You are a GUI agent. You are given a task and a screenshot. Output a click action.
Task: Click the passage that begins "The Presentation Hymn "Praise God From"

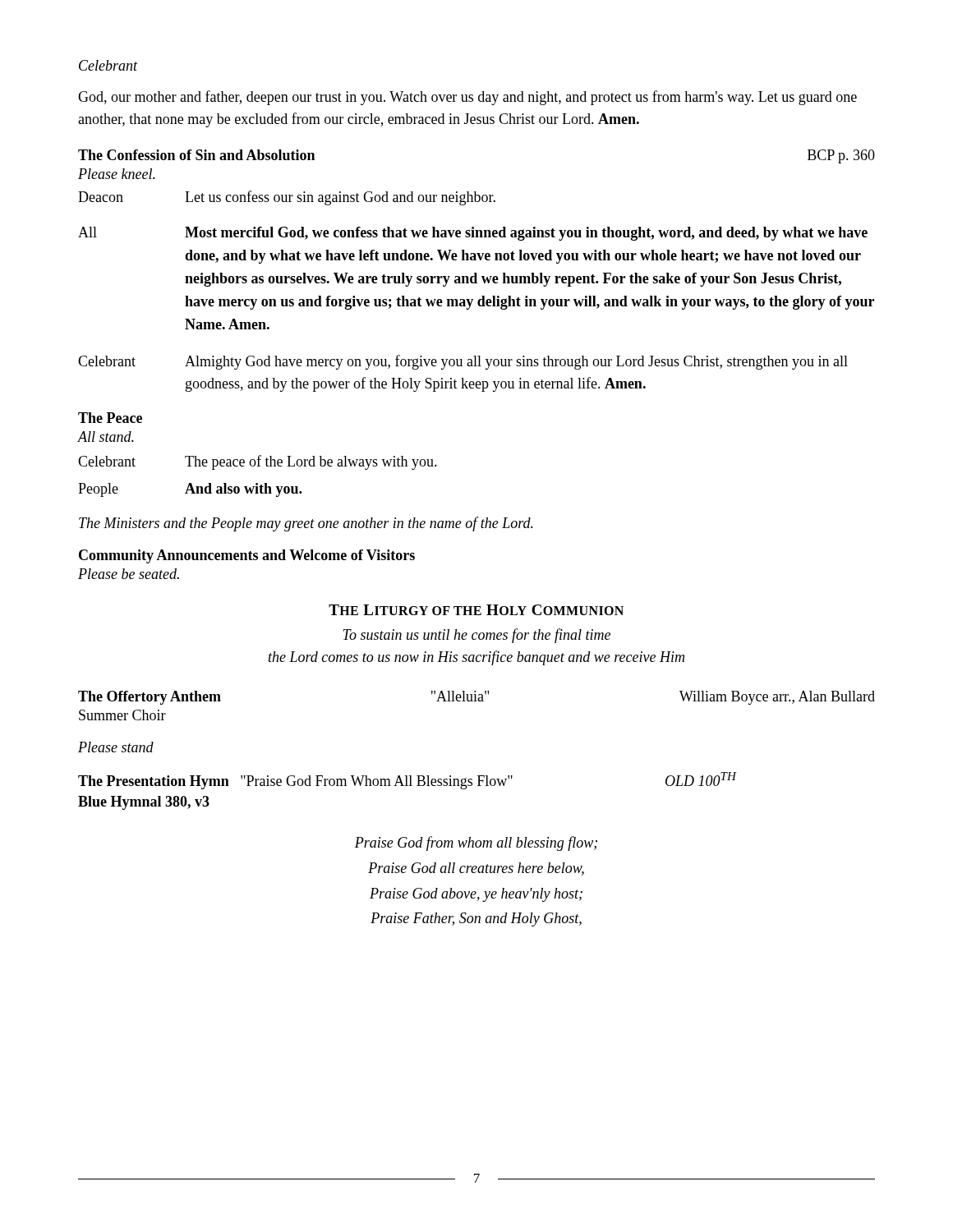[476, 780]
